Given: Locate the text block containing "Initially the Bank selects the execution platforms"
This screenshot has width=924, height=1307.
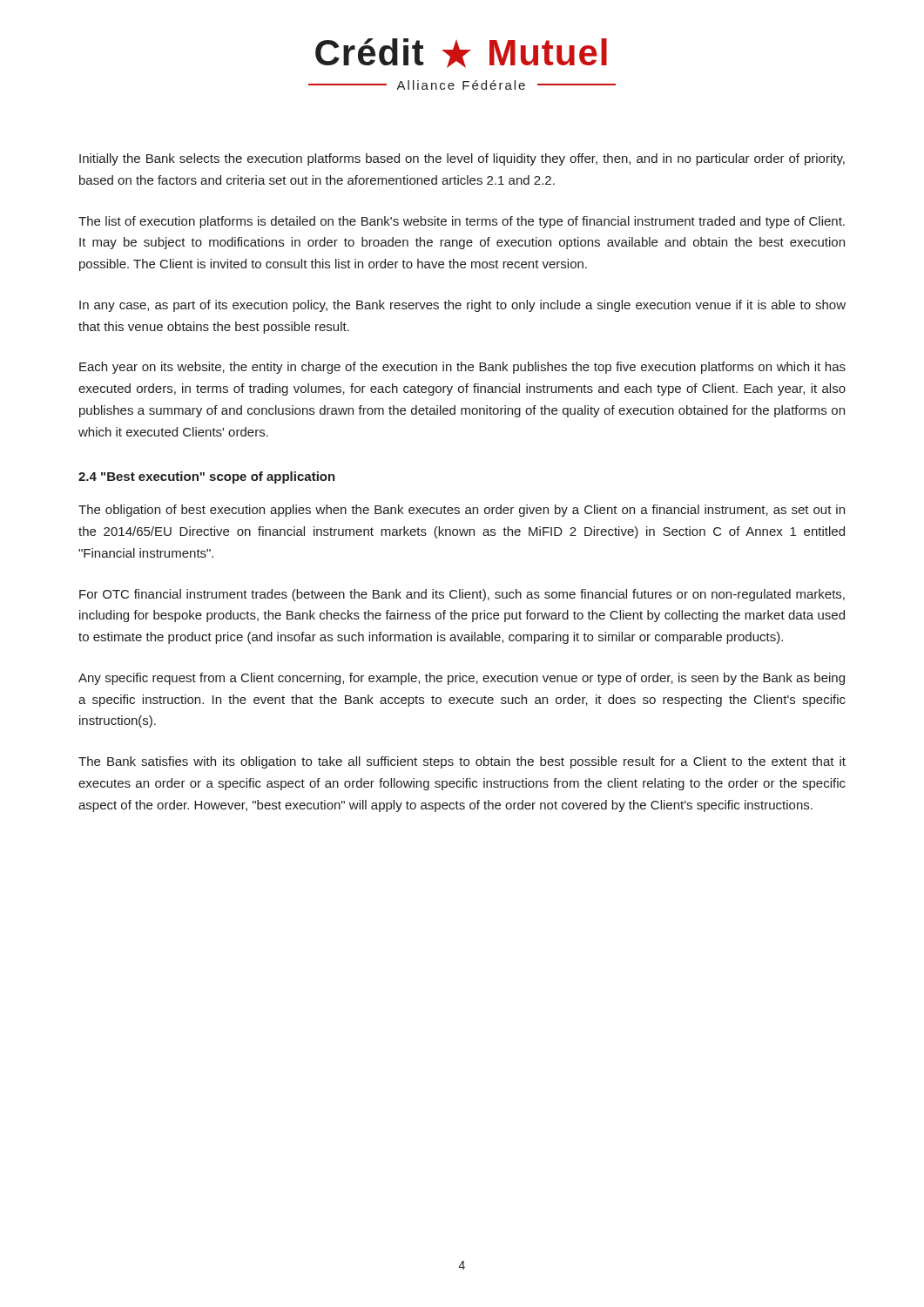Looking at the screenshot, I should 462,169.
